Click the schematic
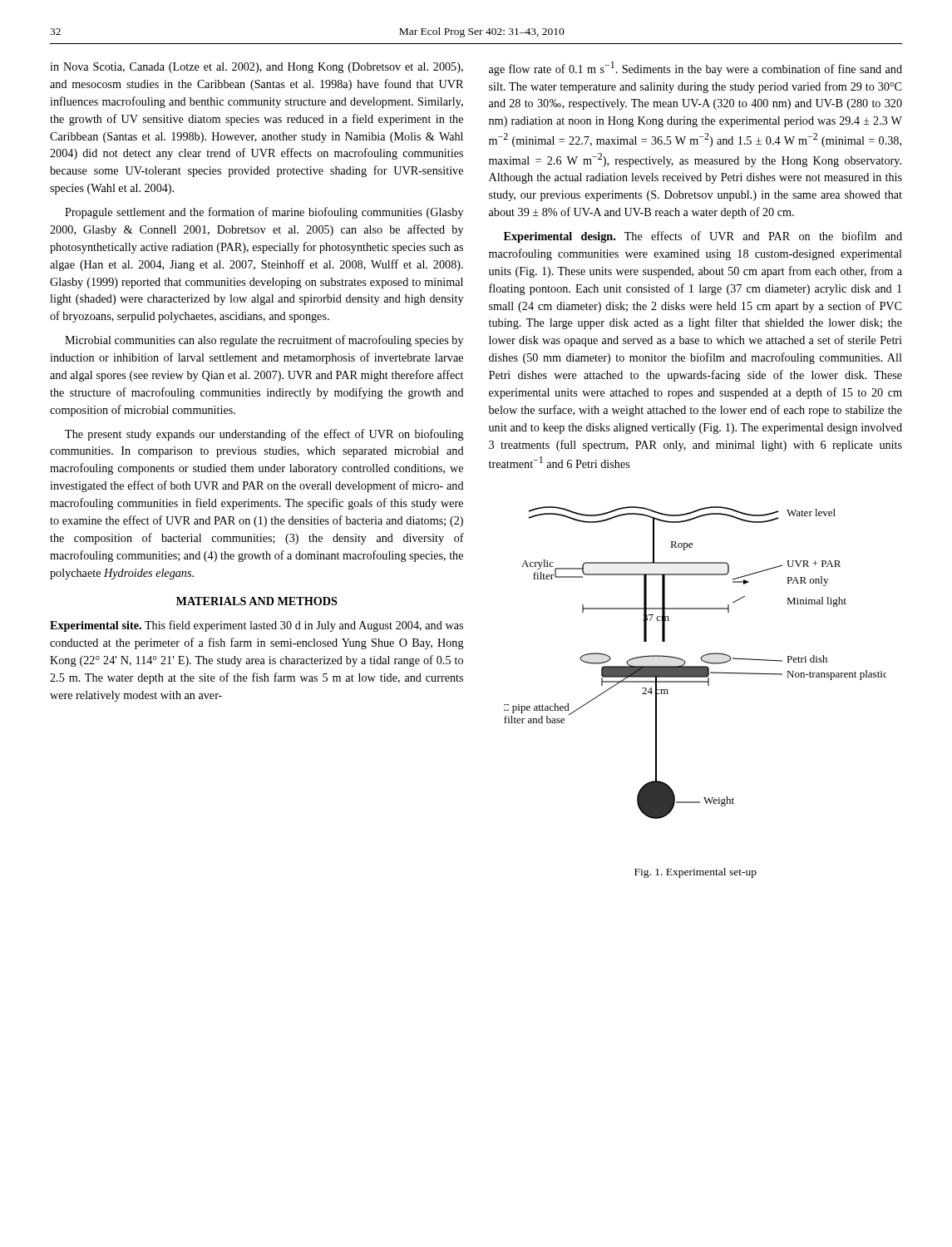The width and height of the screenshot is (952, 1247). click(695, 673)
